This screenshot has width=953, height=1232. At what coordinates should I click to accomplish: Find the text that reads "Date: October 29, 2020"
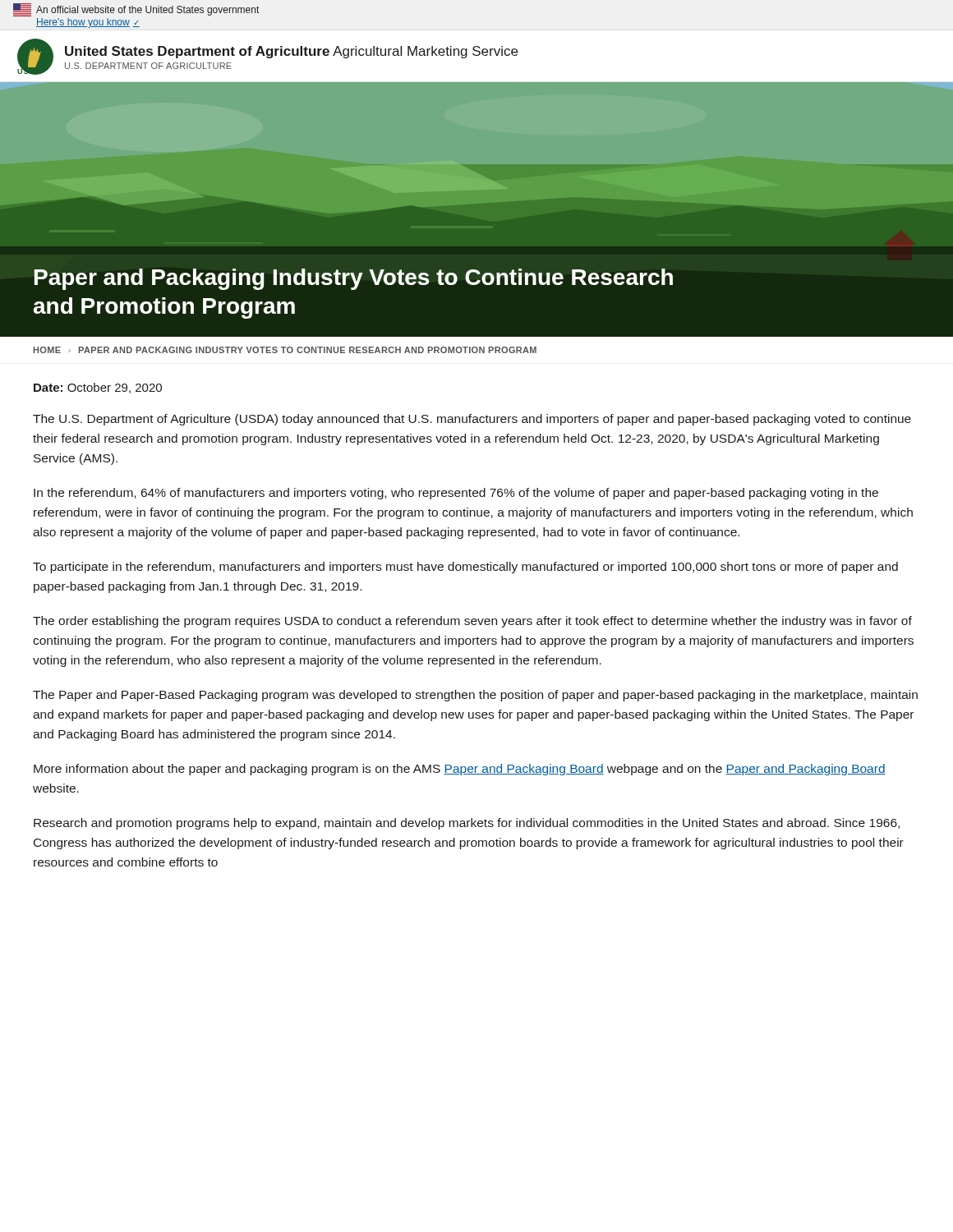(98, 387)
